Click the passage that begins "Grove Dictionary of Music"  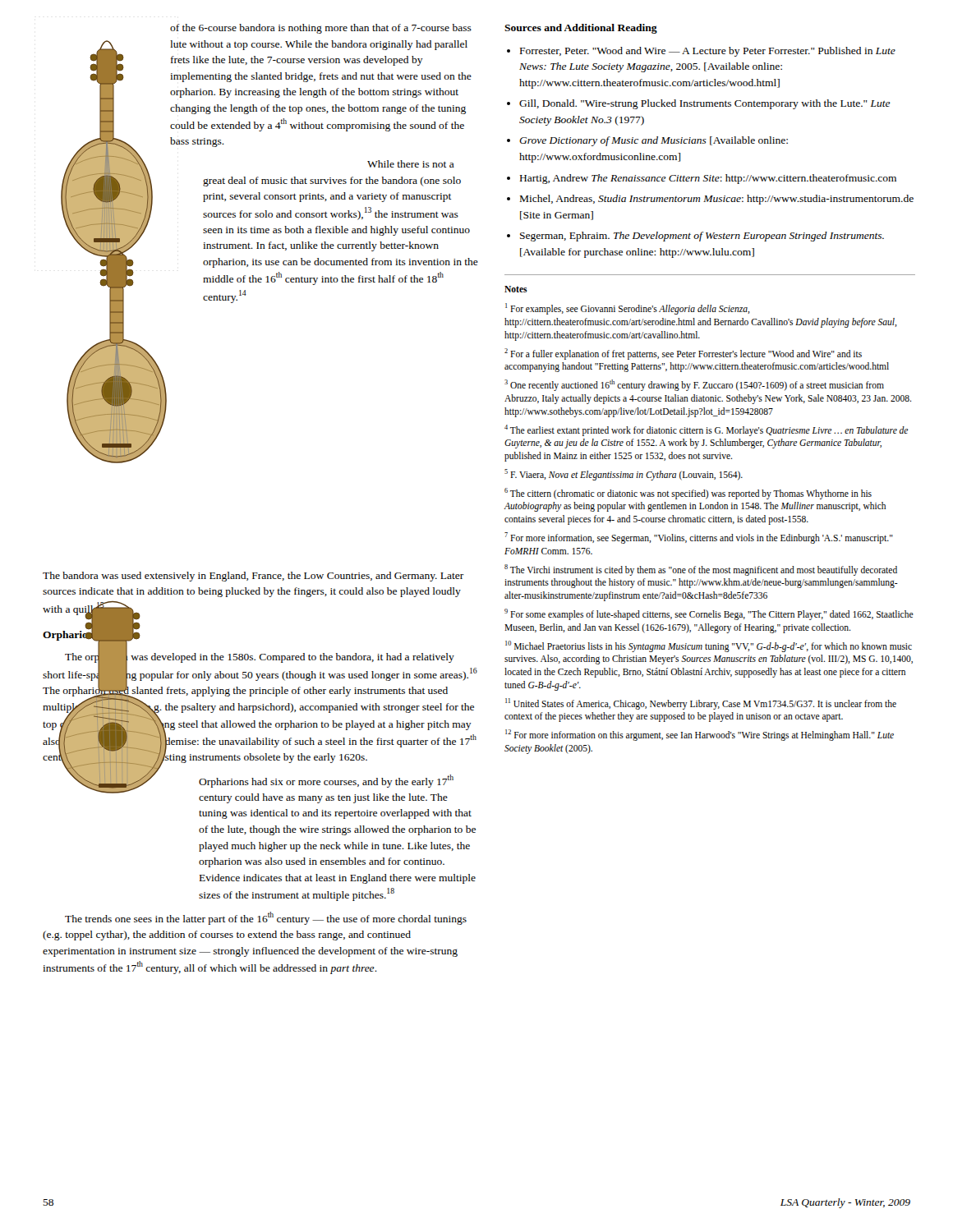tap(654, 148)
